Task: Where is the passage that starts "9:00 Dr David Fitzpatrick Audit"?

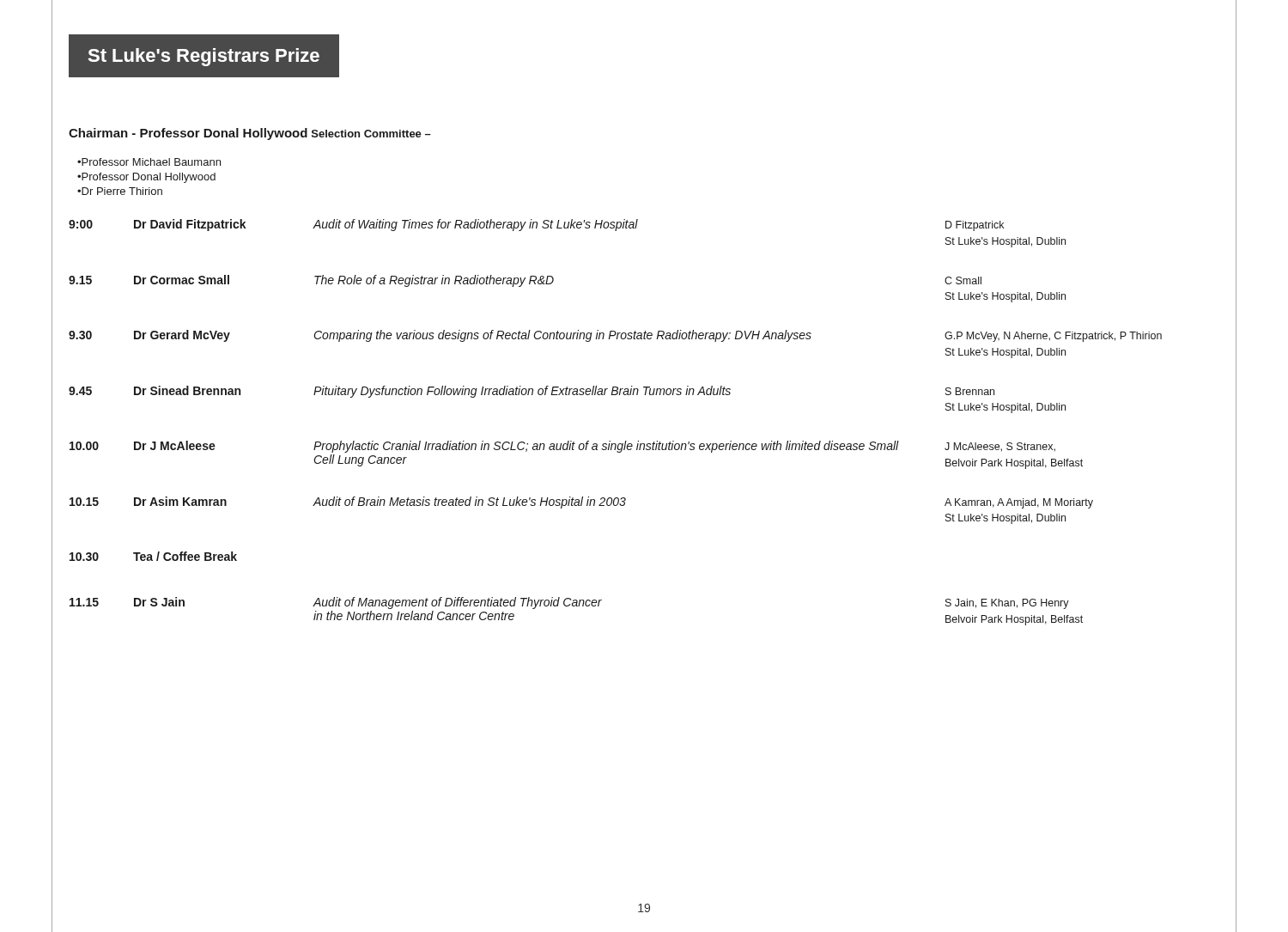Action: pyautogui.click(x=644, y=233)
